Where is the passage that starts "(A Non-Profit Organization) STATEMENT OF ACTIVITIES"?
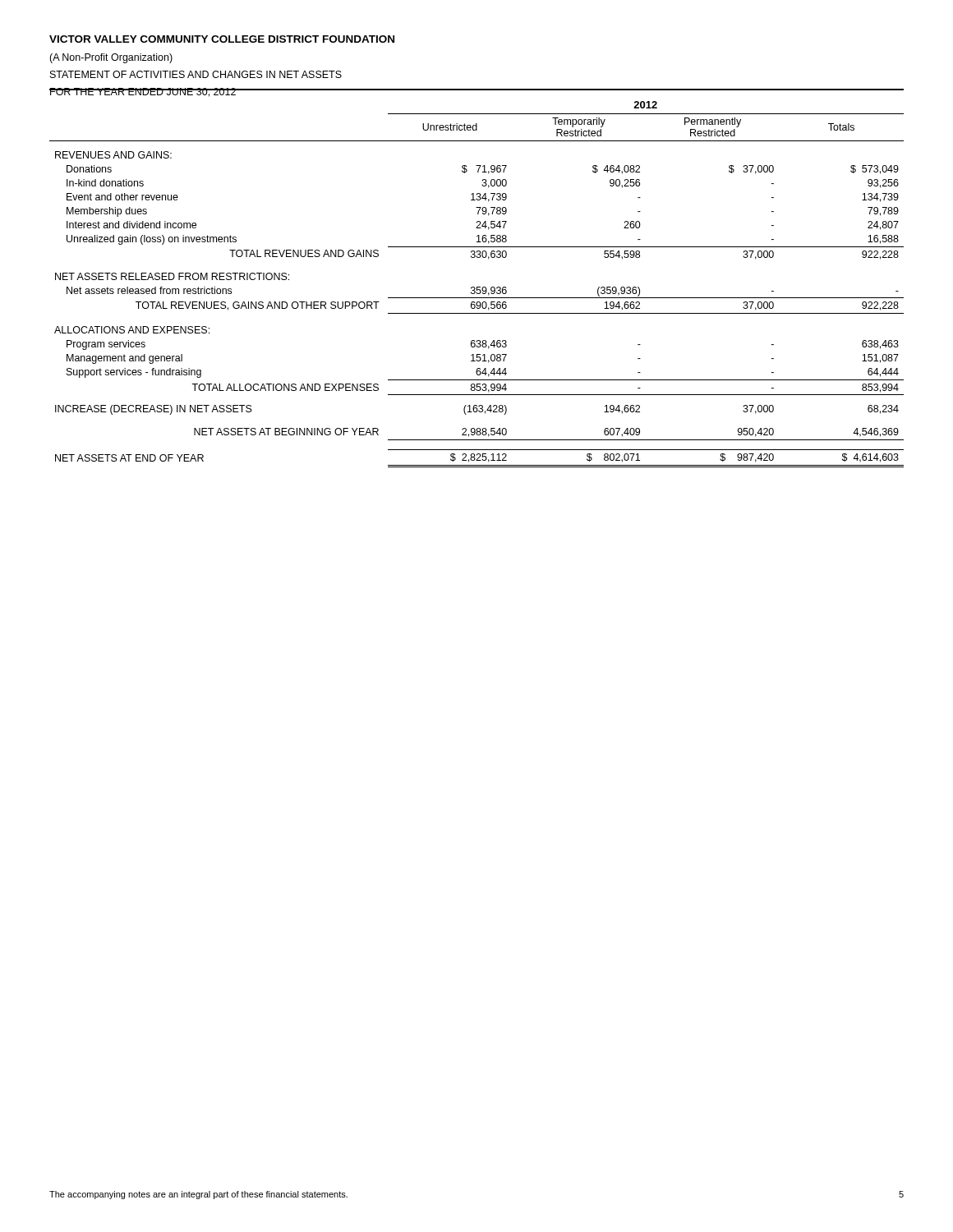The width and height of the screenshot is (953, 1232). coord(196,75)
